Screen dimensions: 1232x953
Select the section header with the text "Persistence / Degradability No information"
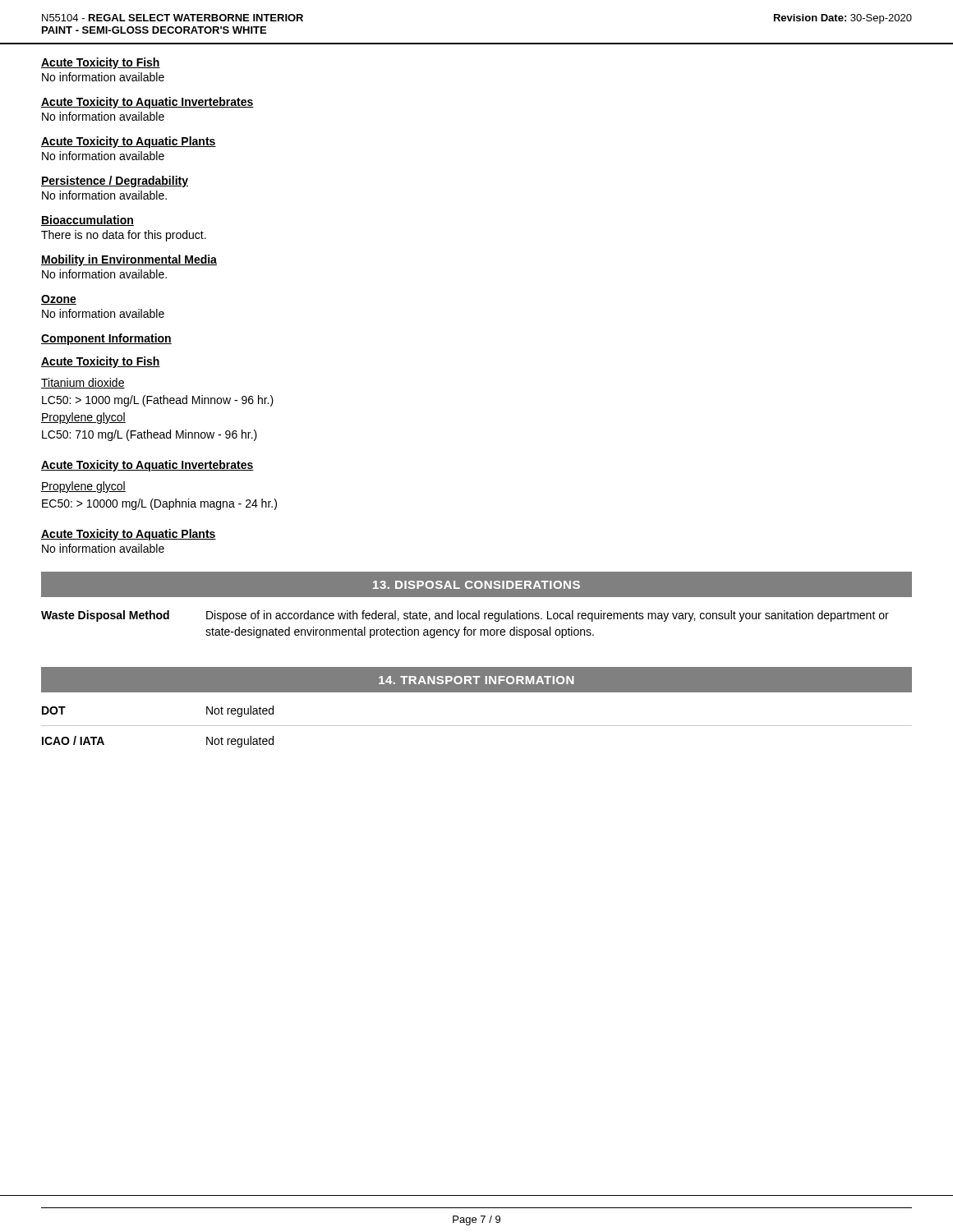115,188
